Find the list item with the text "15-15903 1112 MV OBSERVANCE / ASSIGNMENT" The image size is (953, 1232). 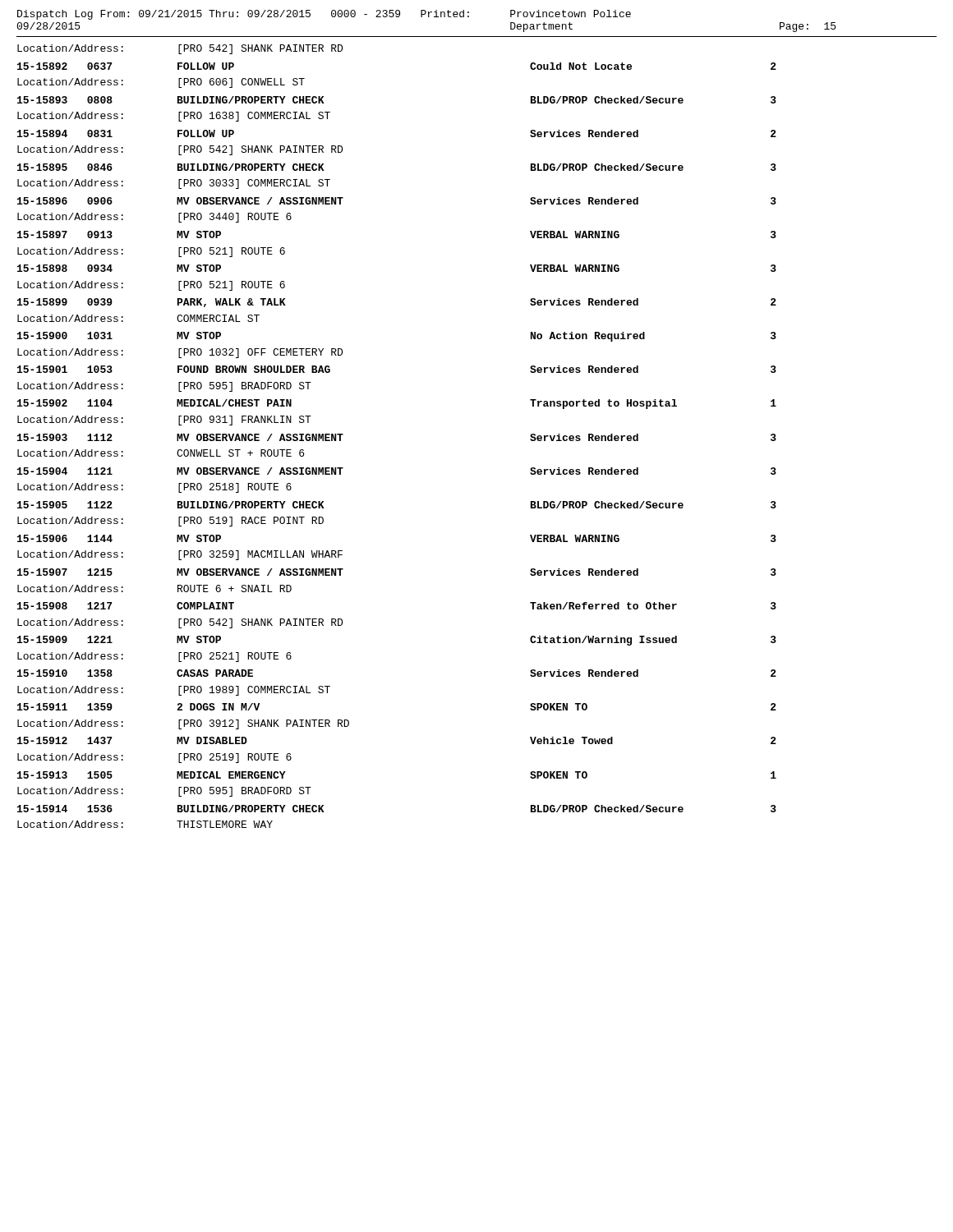coord(39,437)
